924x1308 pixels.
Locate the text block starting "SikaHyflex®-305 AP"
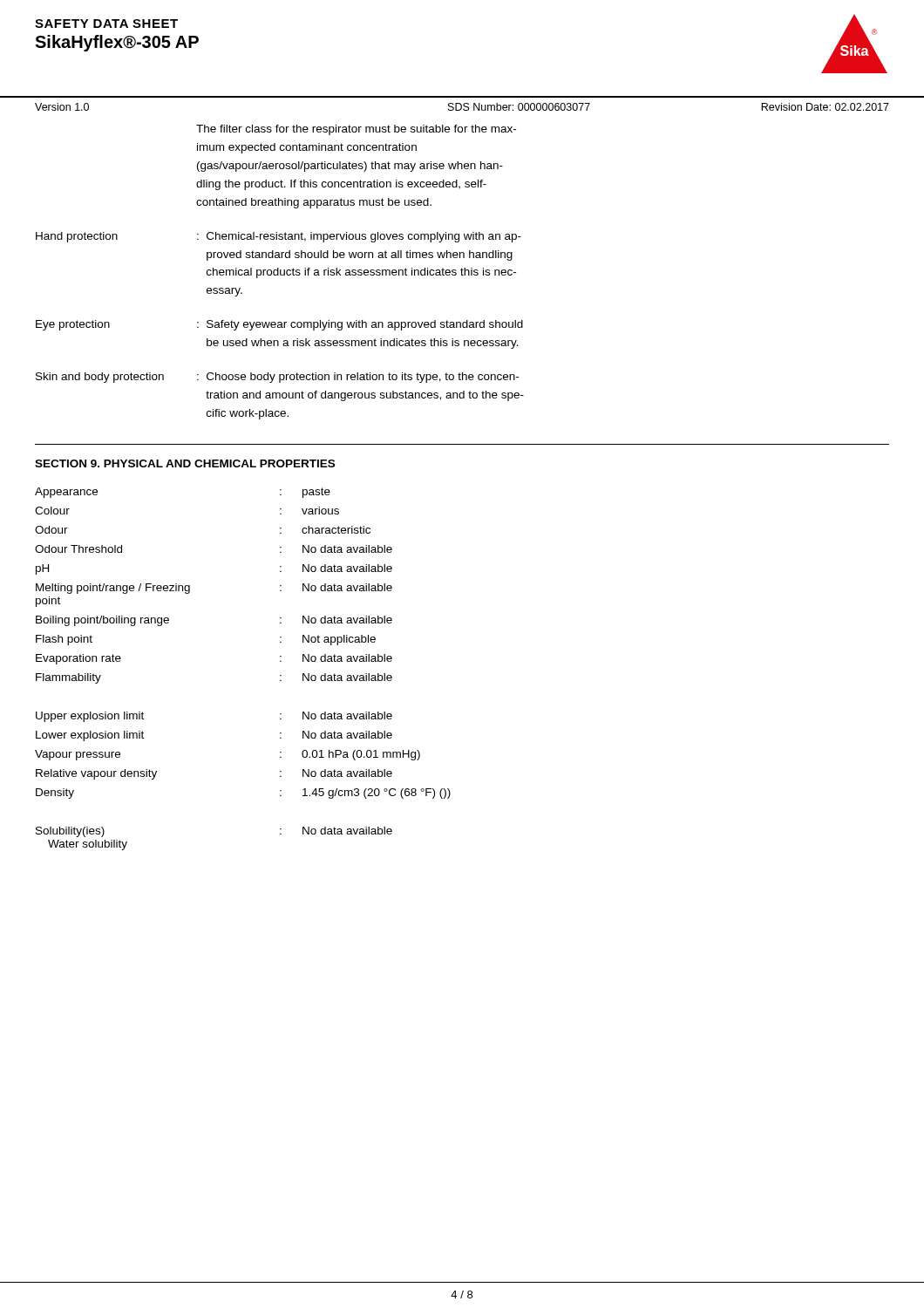(x=117, y=42)
